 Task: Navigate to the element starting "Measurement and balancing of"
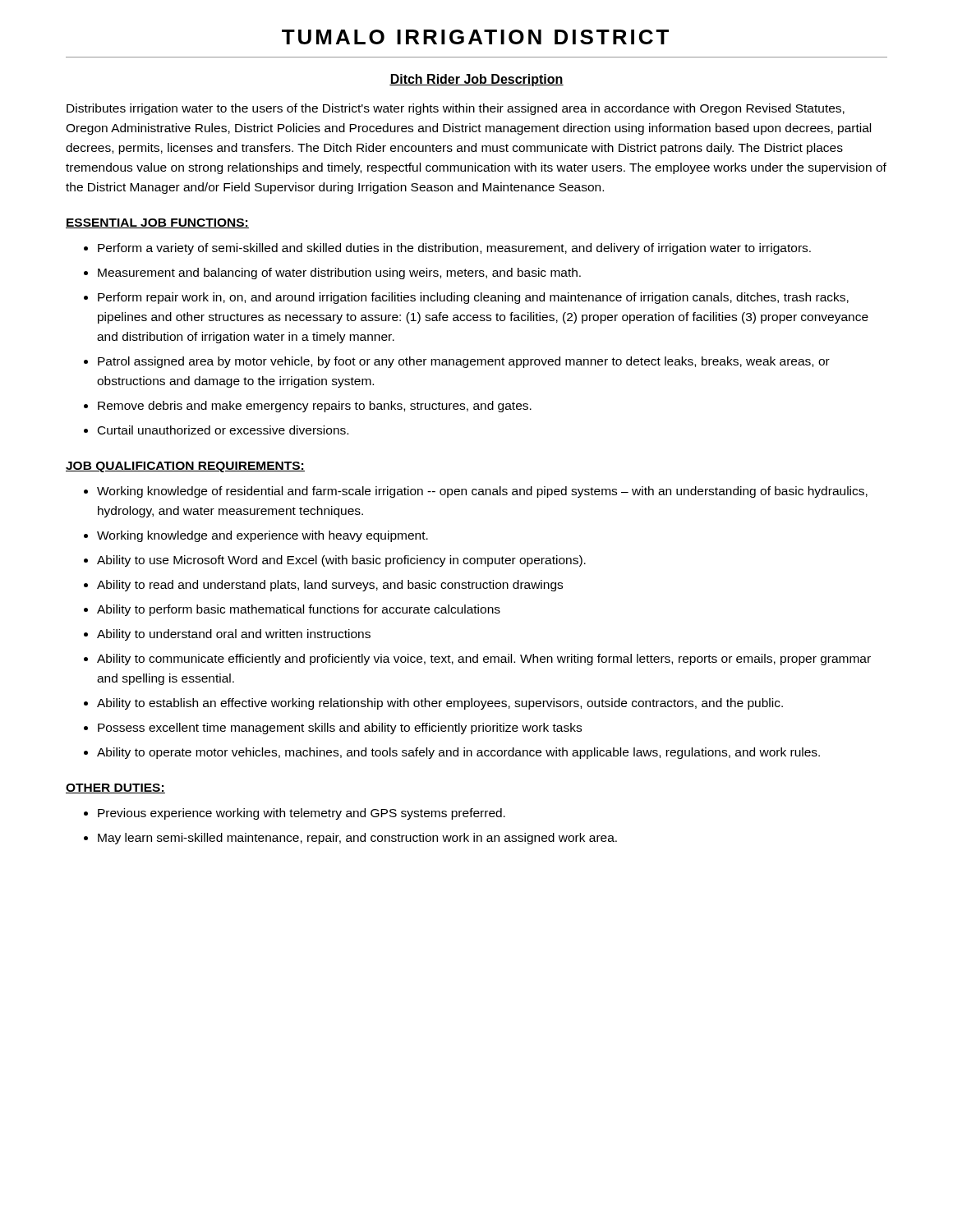tap(339, 272)
